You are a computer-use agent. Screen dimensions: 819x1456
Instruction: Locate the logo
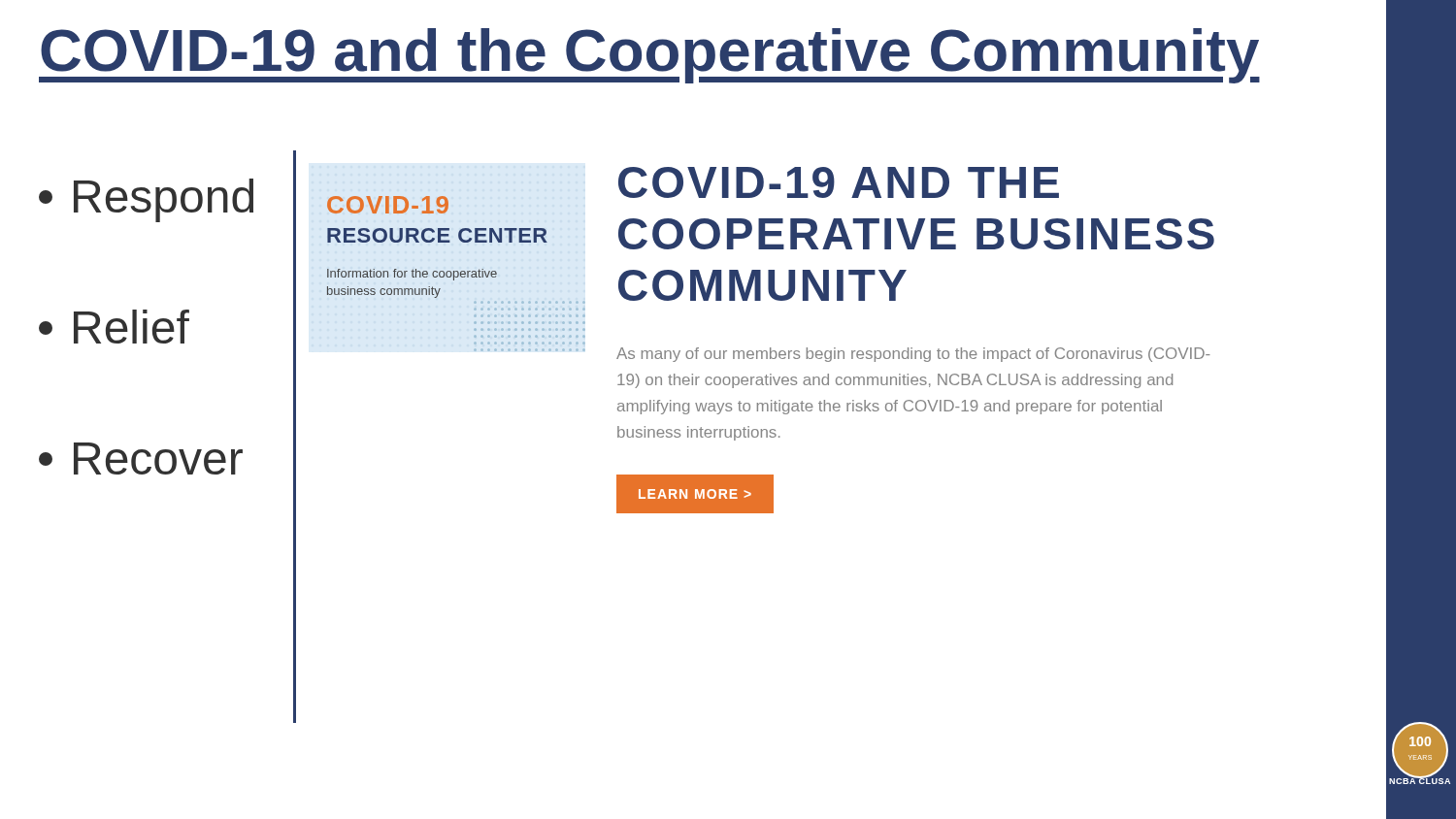point(1421,759)
